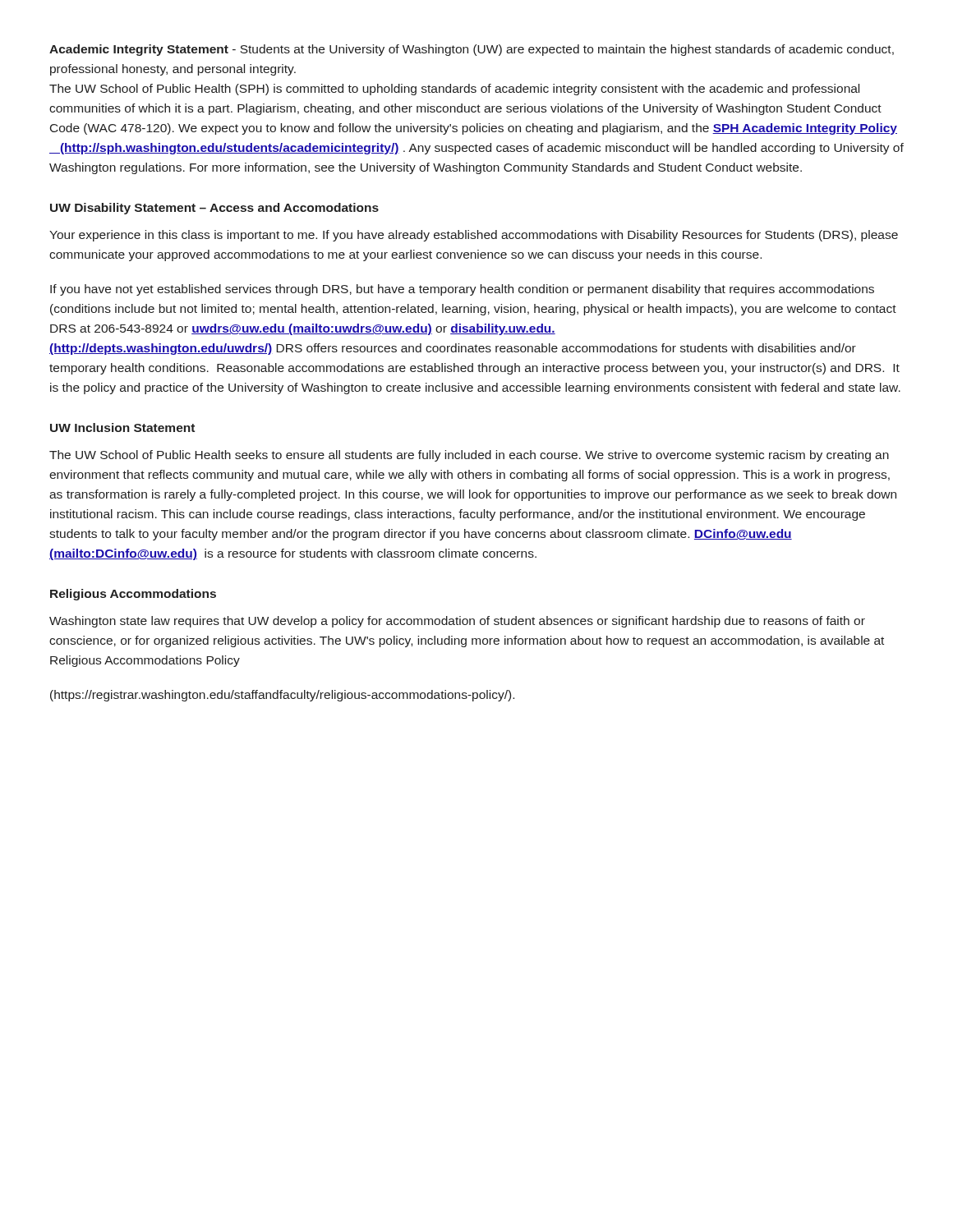Viewport: 953px width, 1232px height.
Task: Find the block starting "UW Disability Statement – Access and"
Action: 214,207
